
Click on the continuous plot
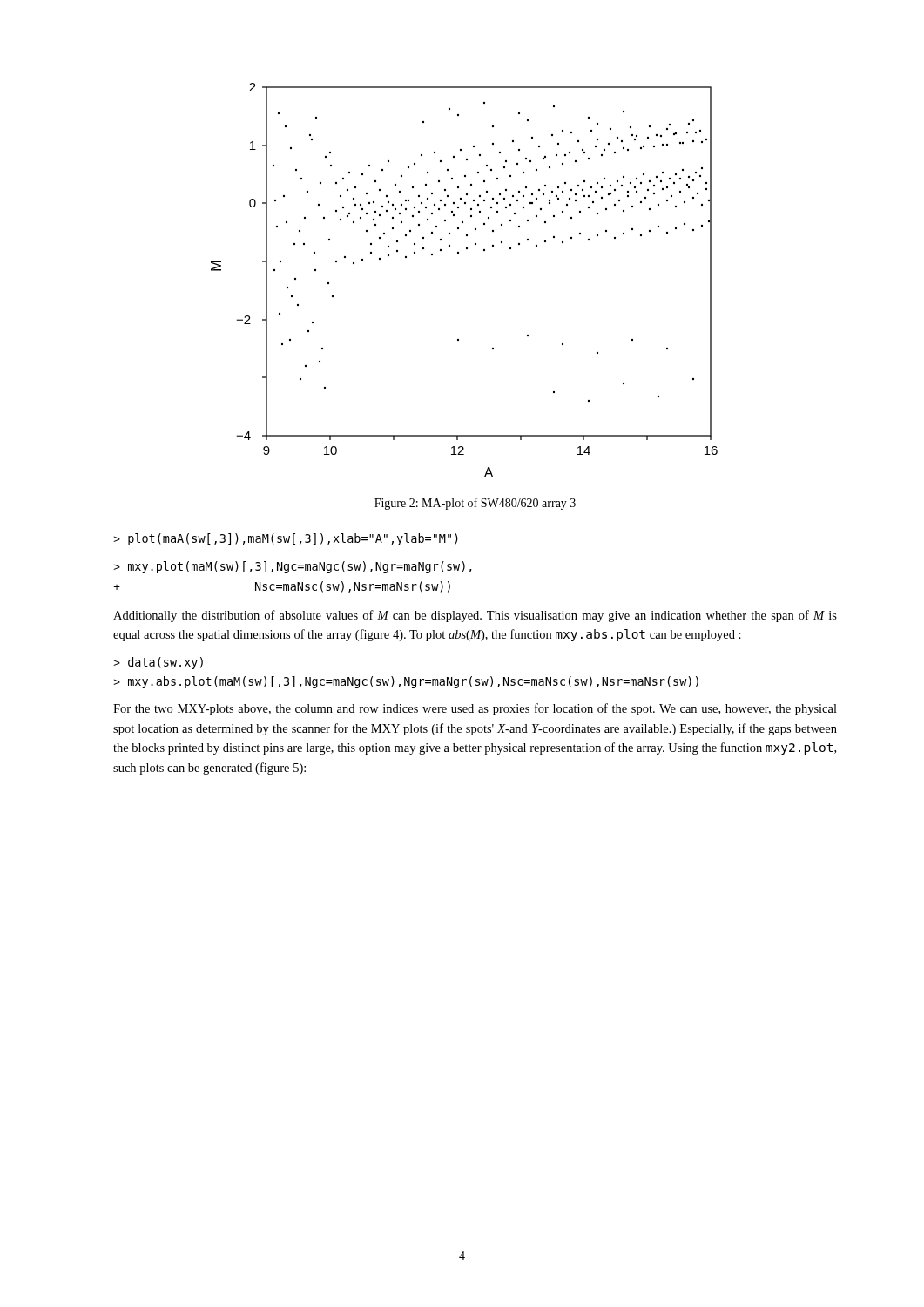click(x=475, y=279)
